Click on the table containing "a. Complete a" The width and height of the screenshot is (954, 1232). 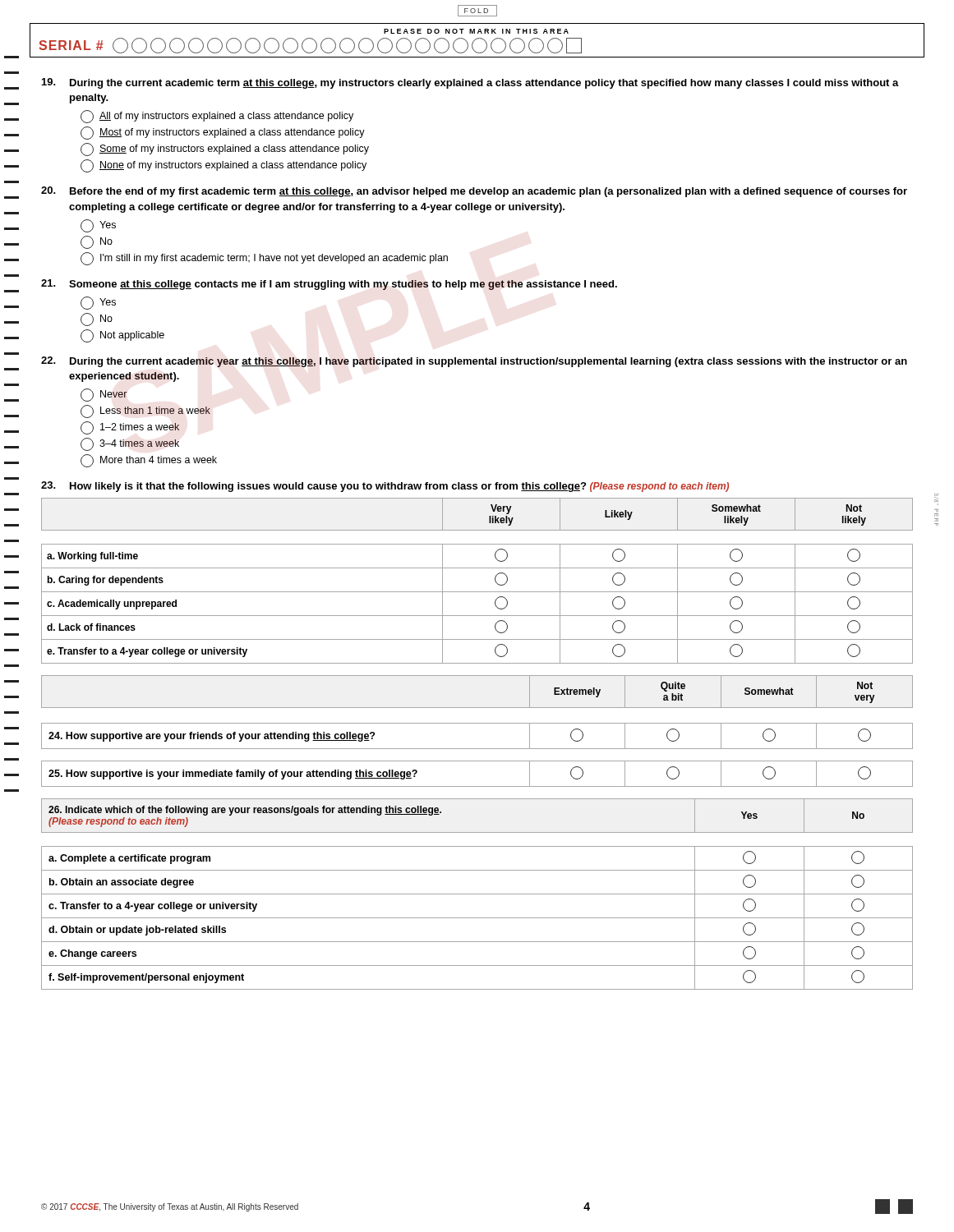point(477,894)
